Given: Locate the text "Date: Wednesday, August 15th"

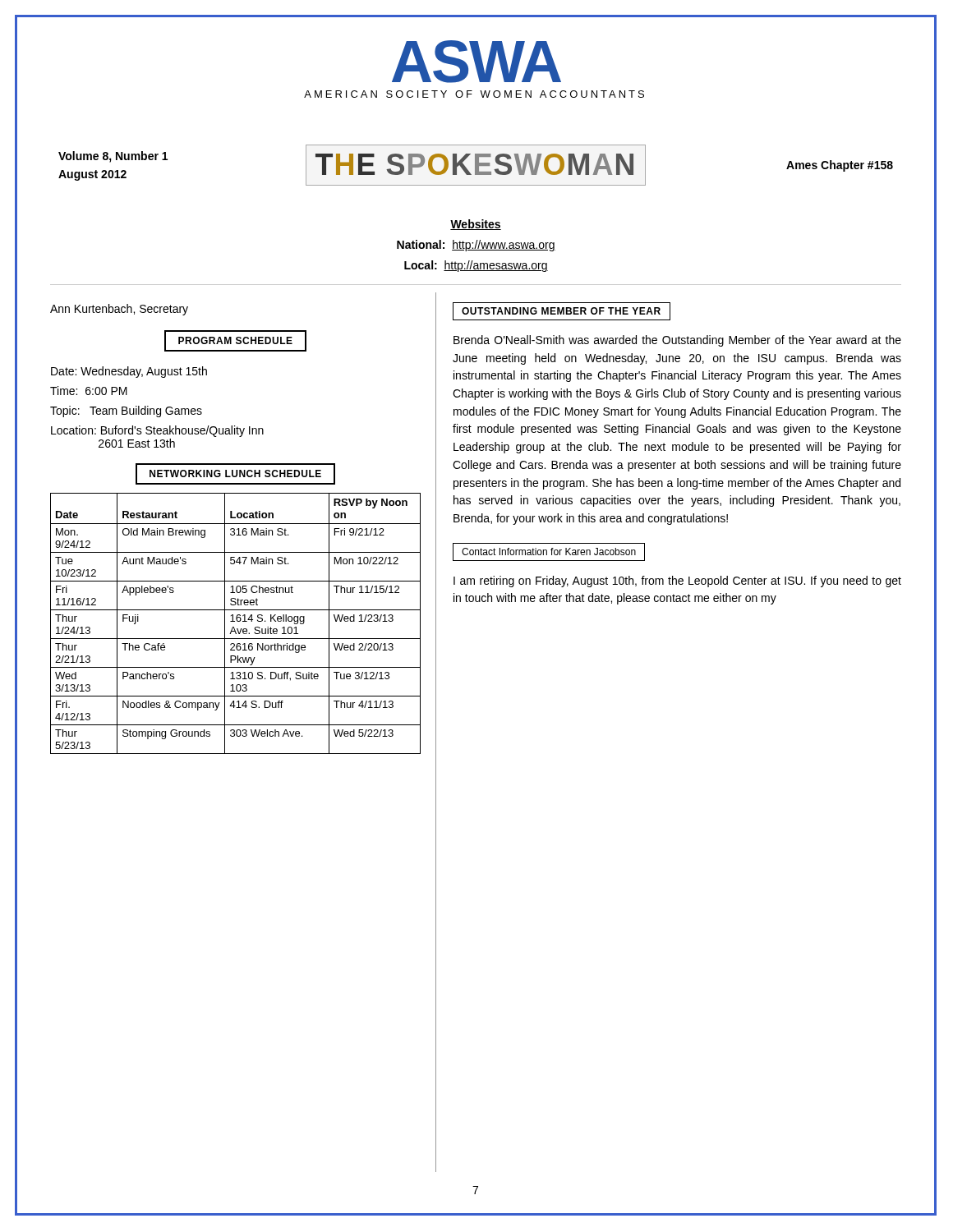Looking at the screenshot, I should (129, 371).
